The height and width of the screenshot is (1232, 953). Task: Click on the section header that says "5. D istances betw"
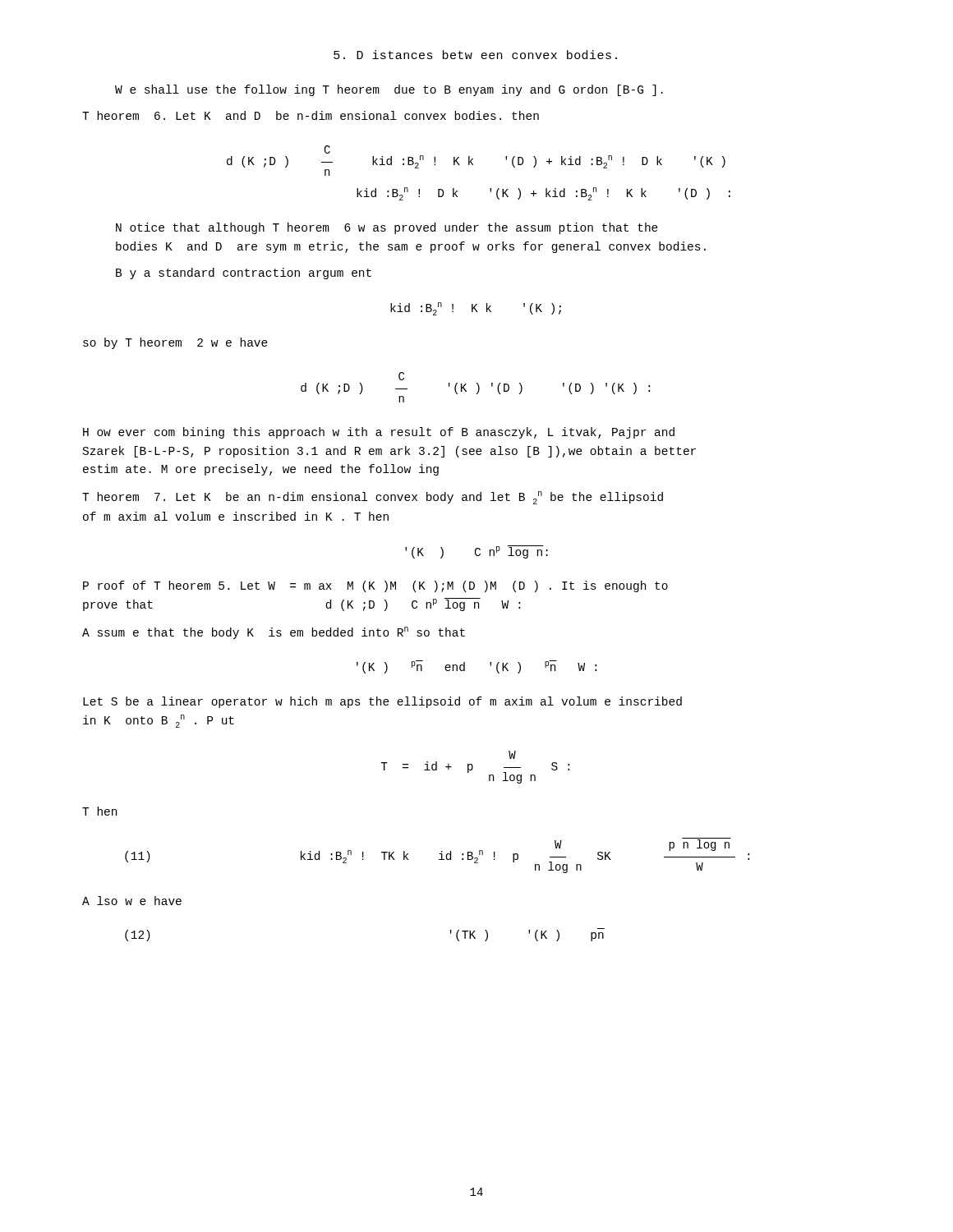(476, 56)
